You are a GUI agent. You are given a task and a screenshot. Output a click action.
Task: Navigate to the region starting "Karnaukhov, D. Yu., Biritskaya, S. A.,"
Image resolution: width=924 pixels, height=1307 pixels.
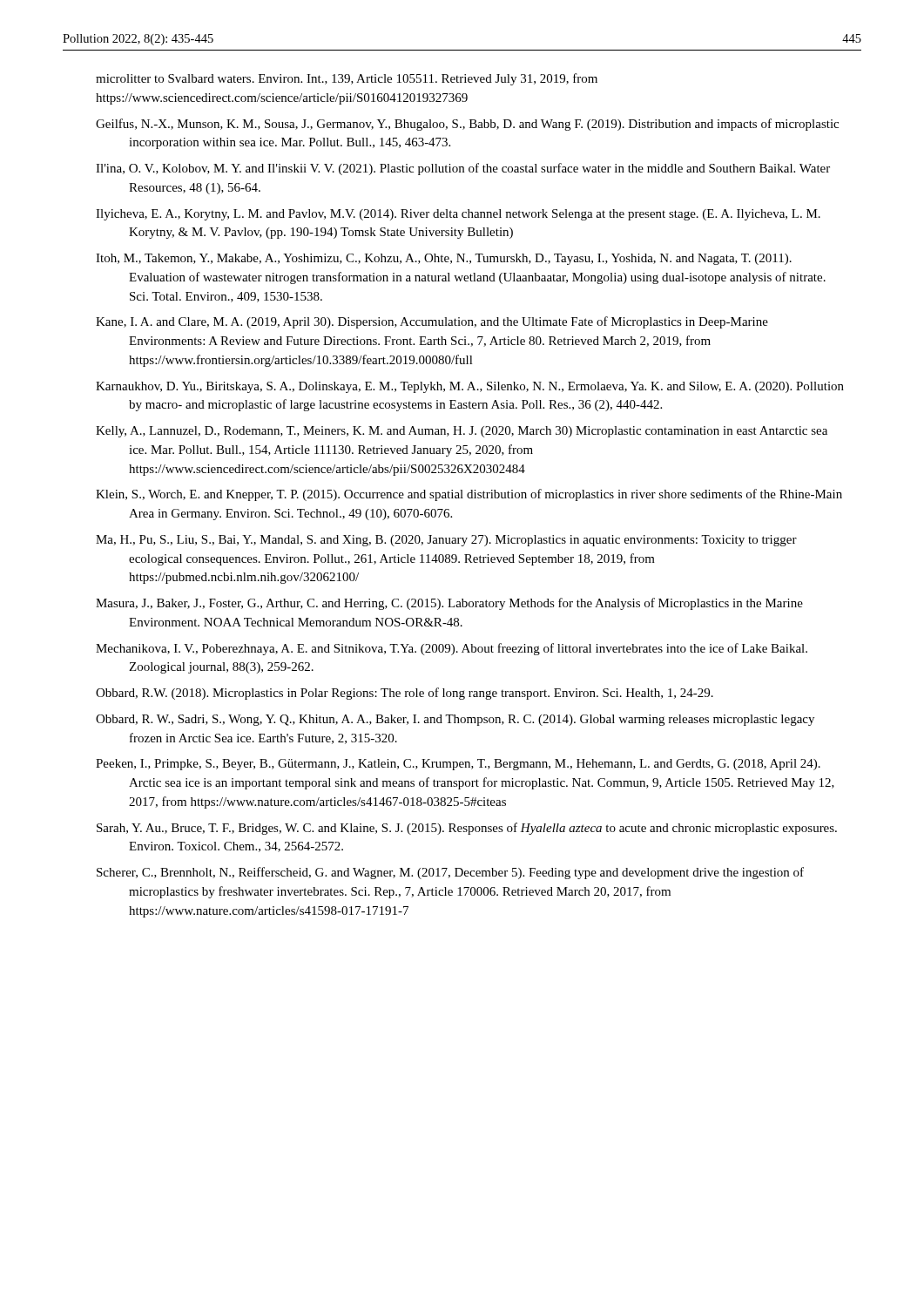pos(470,395)
